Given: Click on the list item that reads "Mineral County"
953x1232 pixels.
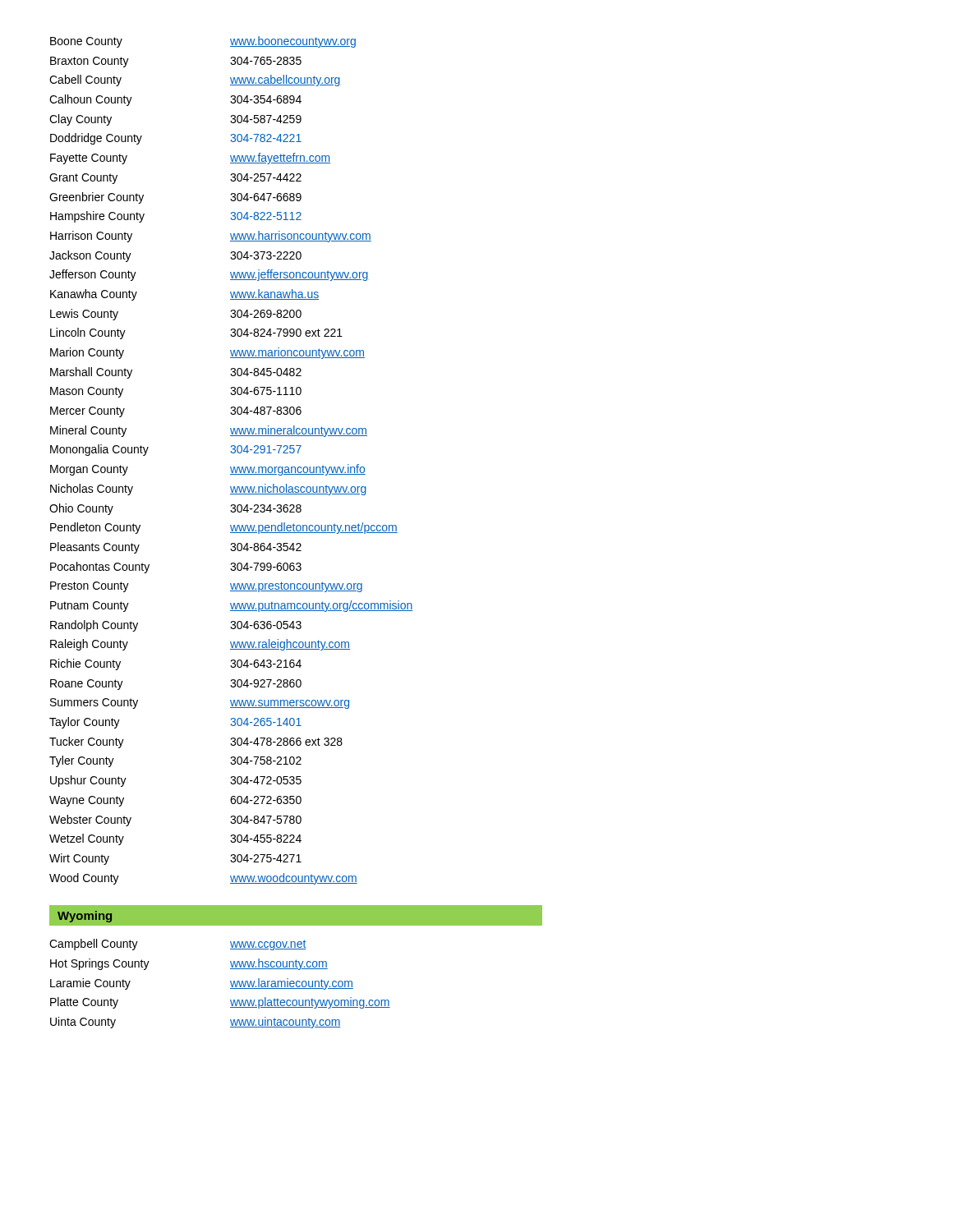Looking at the screenshot, I should coord(88,430).
